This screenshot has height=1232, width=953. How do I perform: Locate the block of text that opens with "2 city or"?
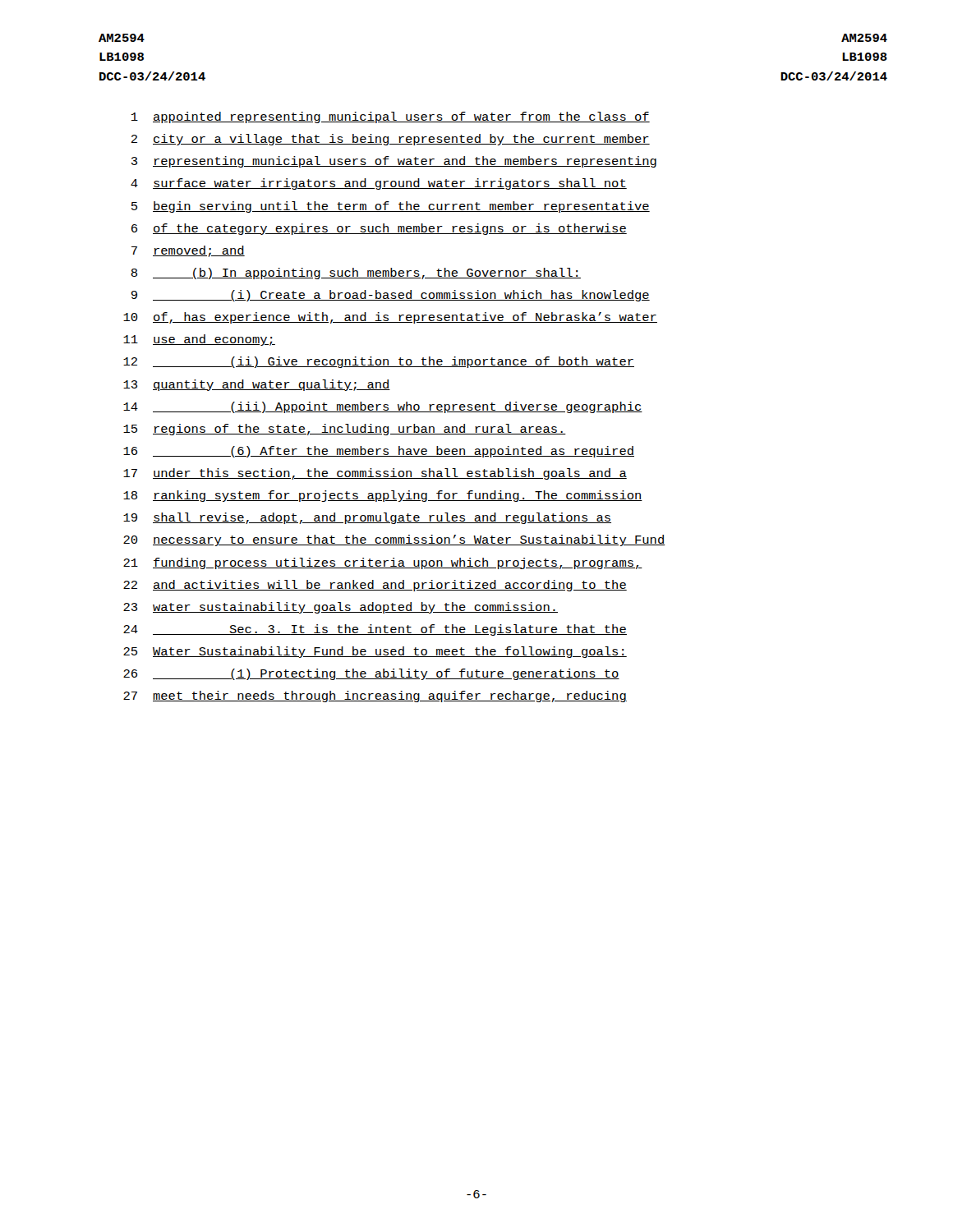pyautogui.click(x=493, y=140)
